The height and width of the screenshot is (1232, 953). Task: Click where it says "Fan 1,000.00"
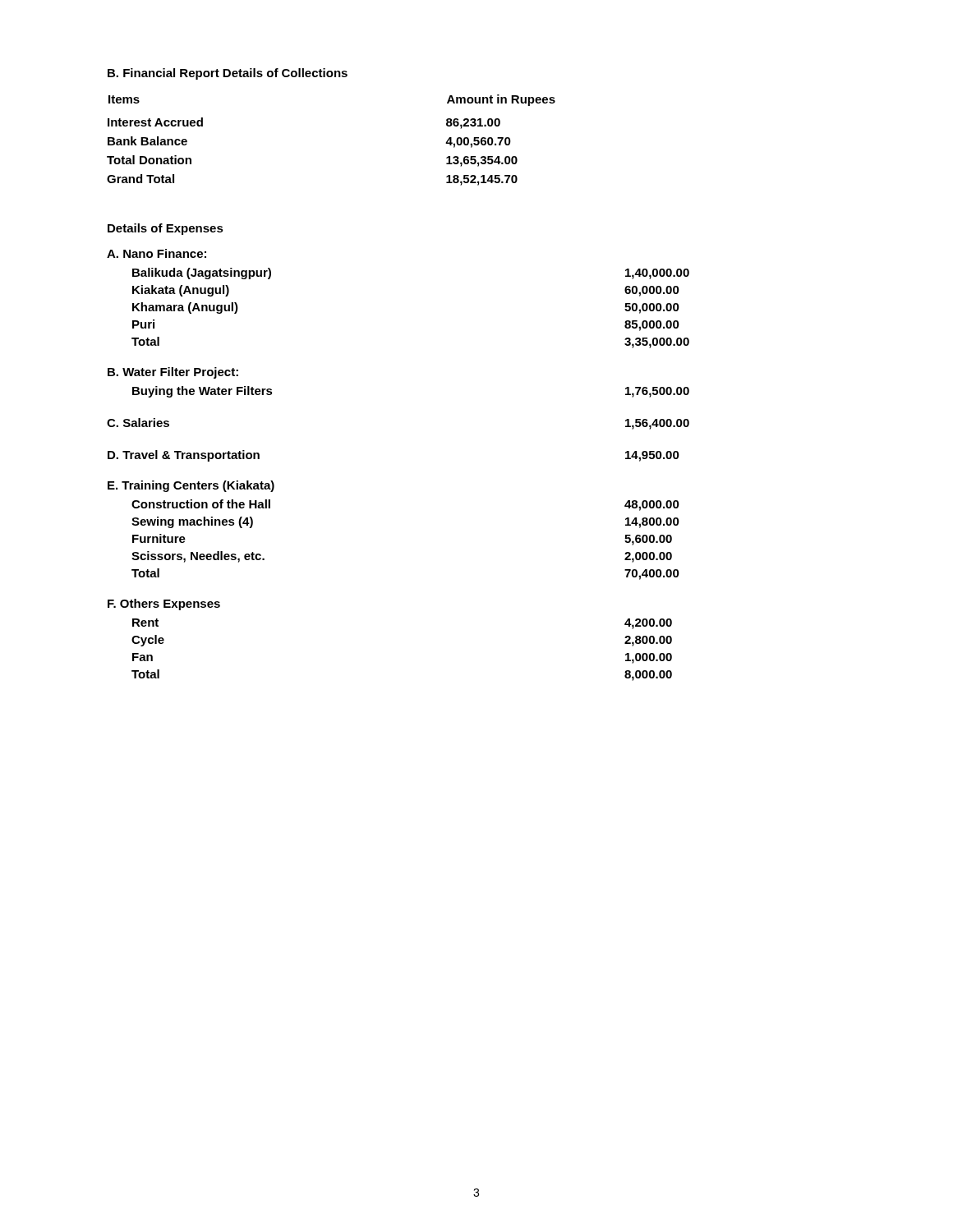[143, 658]
